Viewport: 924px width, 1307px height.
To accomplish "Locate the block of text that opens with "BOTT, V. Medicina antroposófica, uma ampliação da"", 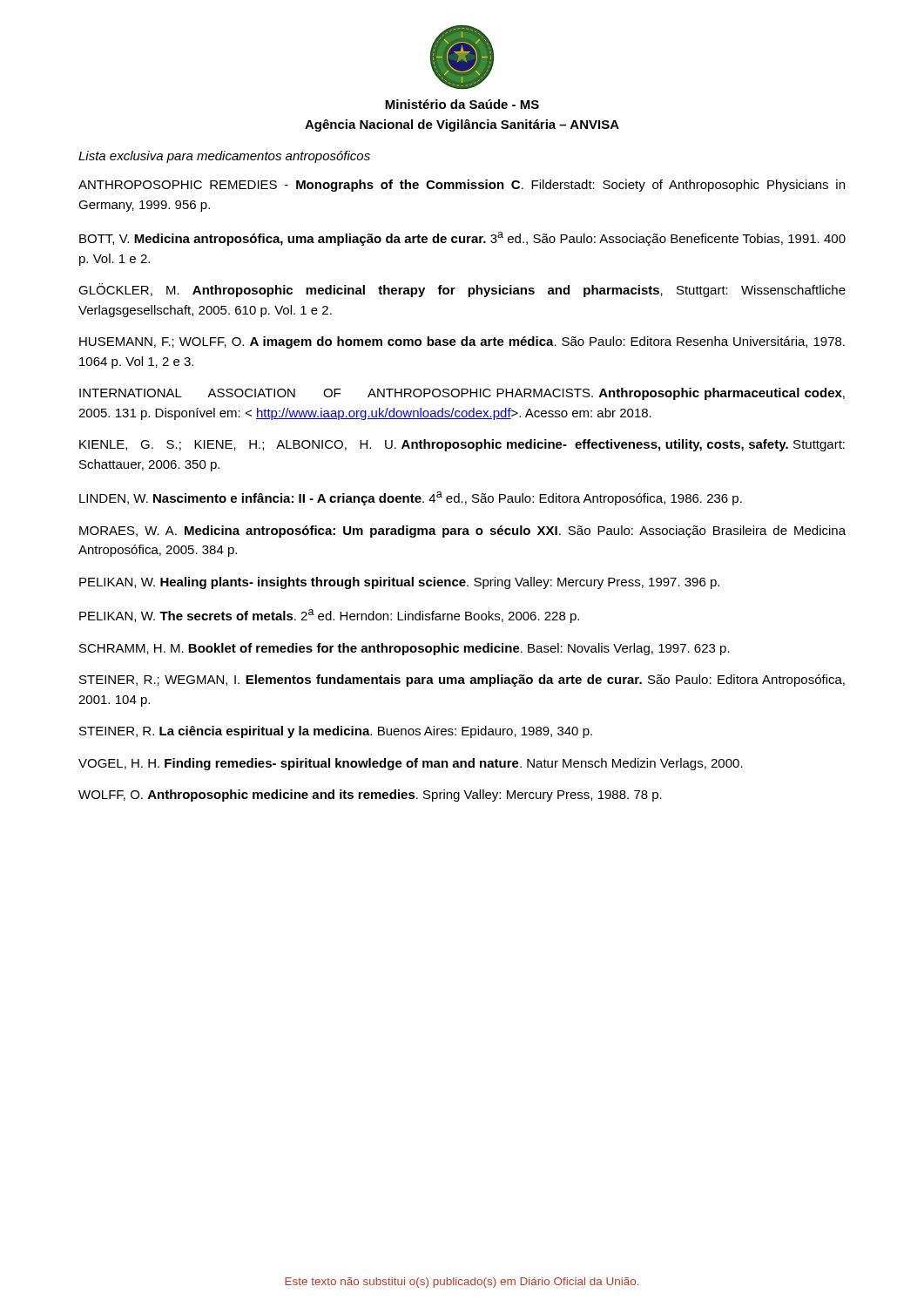I will tap(462, 247).
